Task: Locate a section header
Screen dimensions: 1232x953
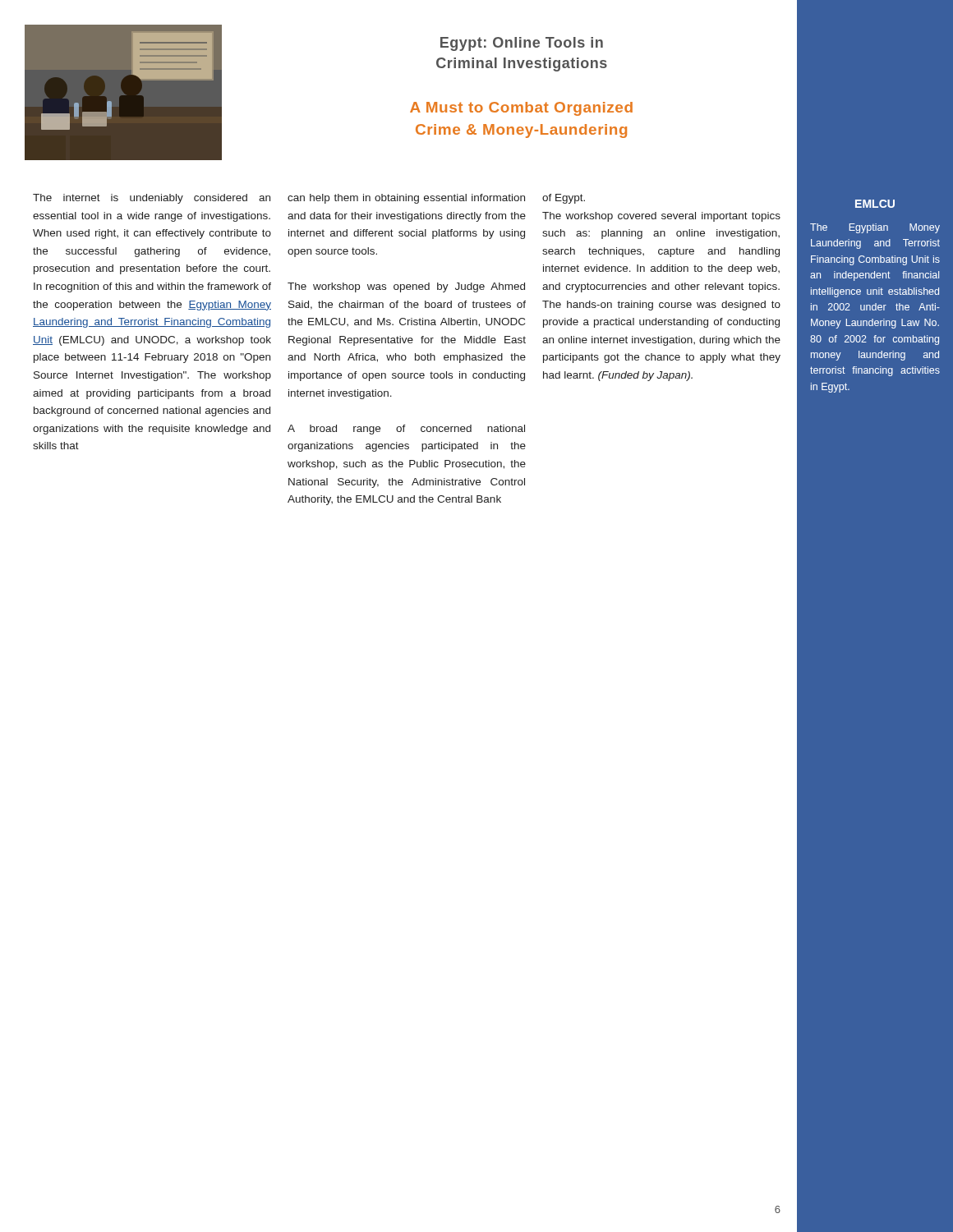Action: point(875,204)
